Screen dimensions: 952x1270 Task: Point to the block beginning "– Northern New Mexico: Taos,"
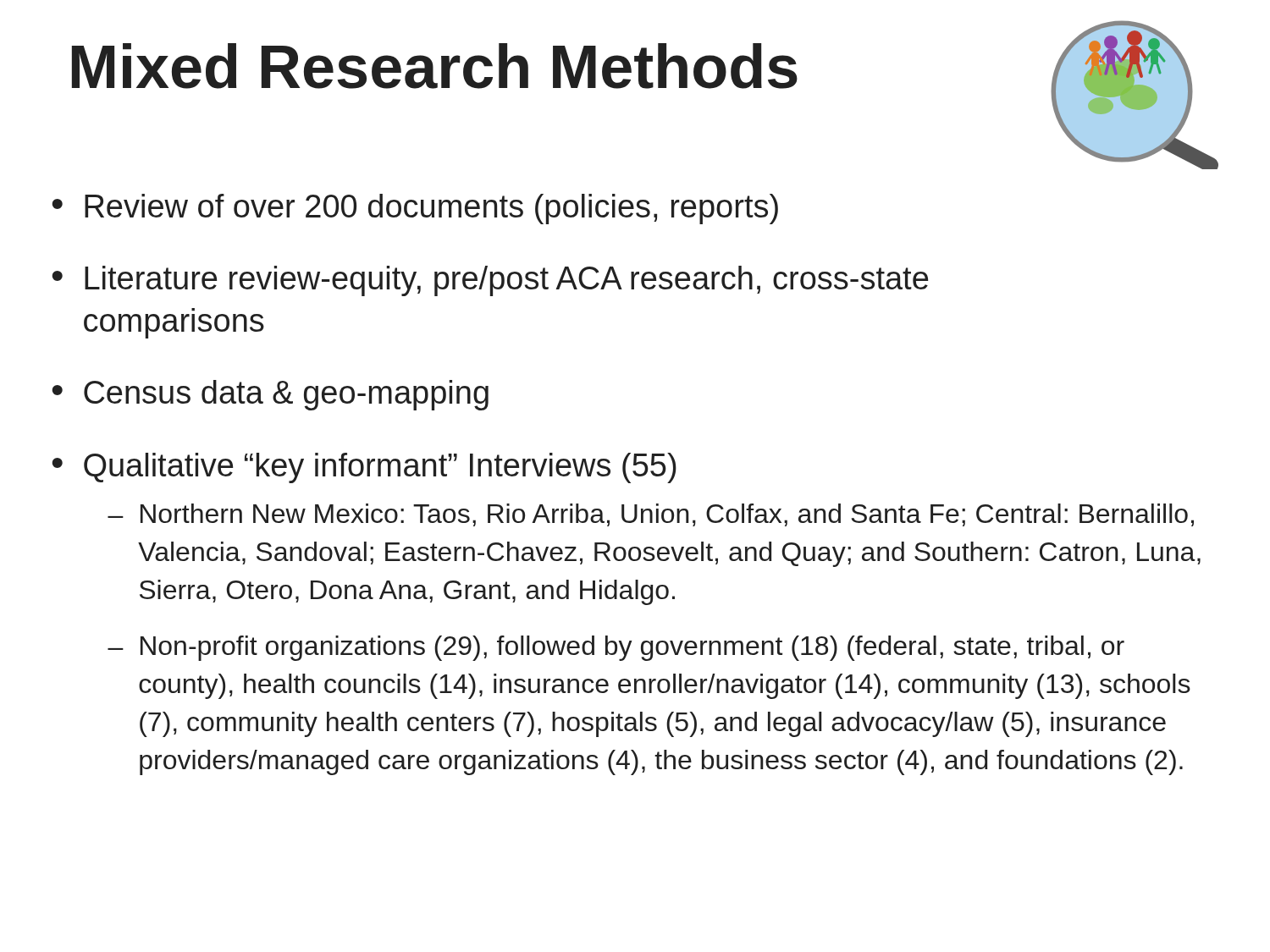[664, 552]
